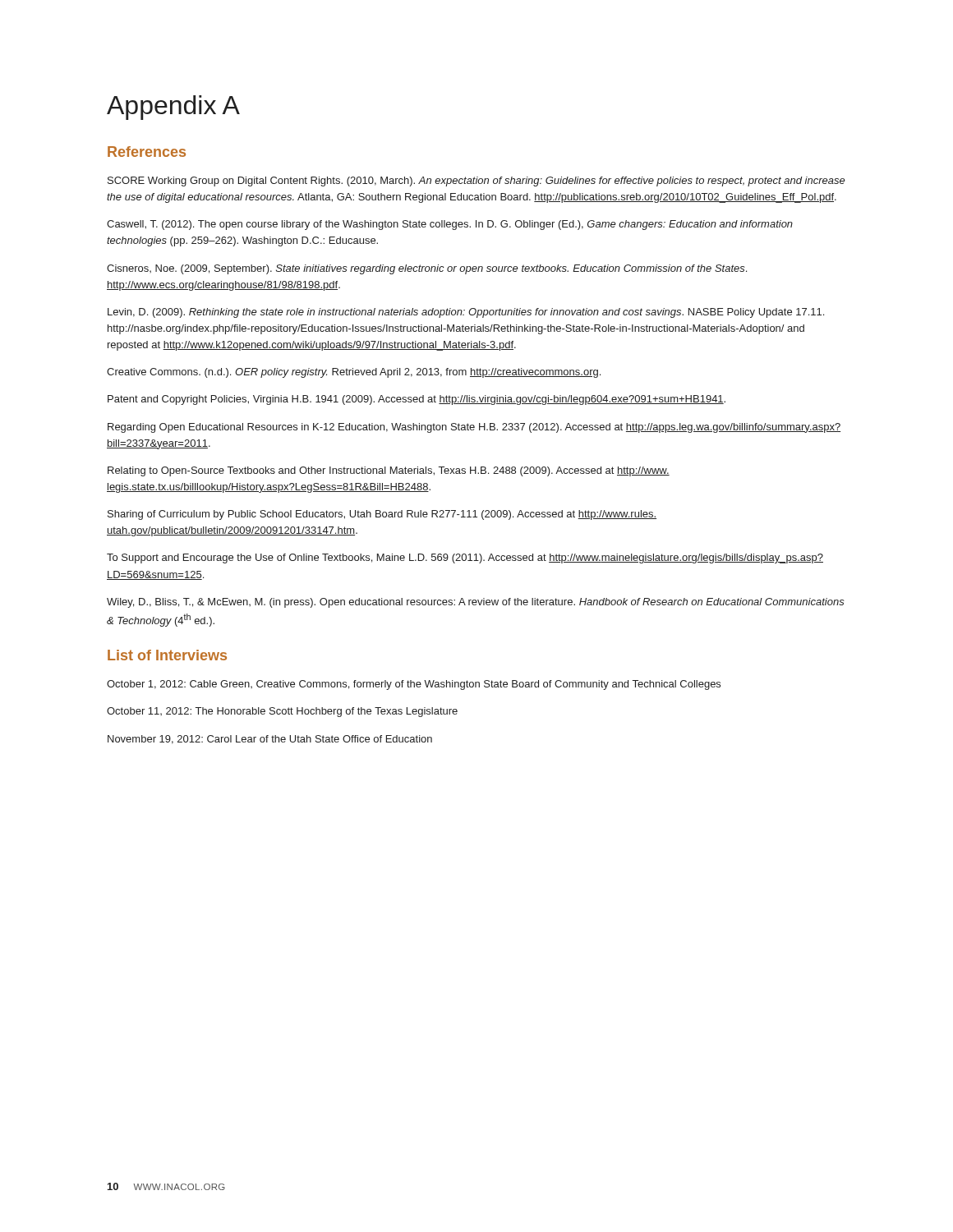Point to the block beginning "Regarding Open Educational Resources in K-12"
Image resolution: width=953 pixels, height=1232 pixels.
click(474, 435)
